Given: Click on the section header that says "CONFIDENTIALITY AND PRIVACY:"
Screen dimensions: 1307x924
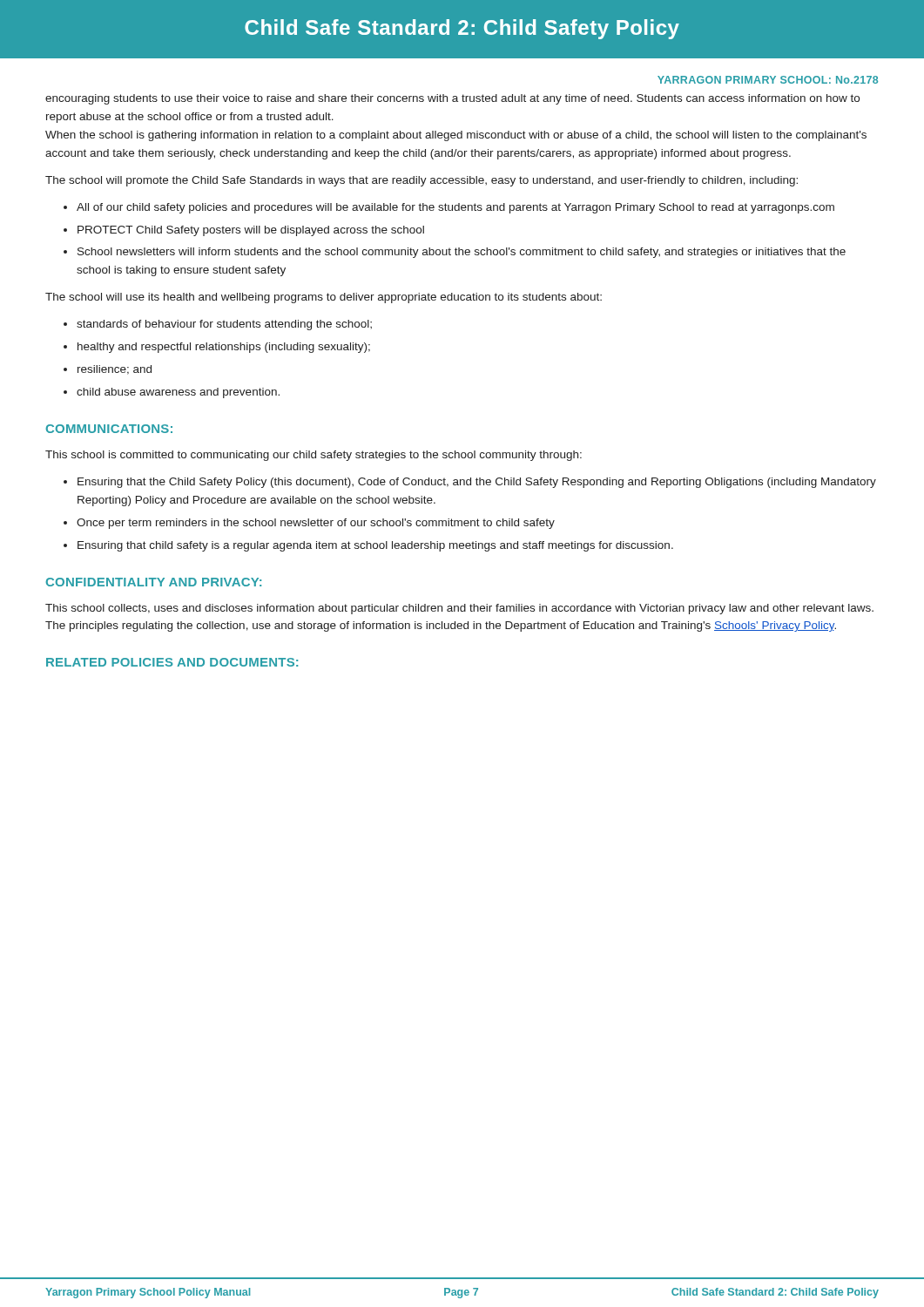Looking at the screenshot, I should tap(154, 581).
